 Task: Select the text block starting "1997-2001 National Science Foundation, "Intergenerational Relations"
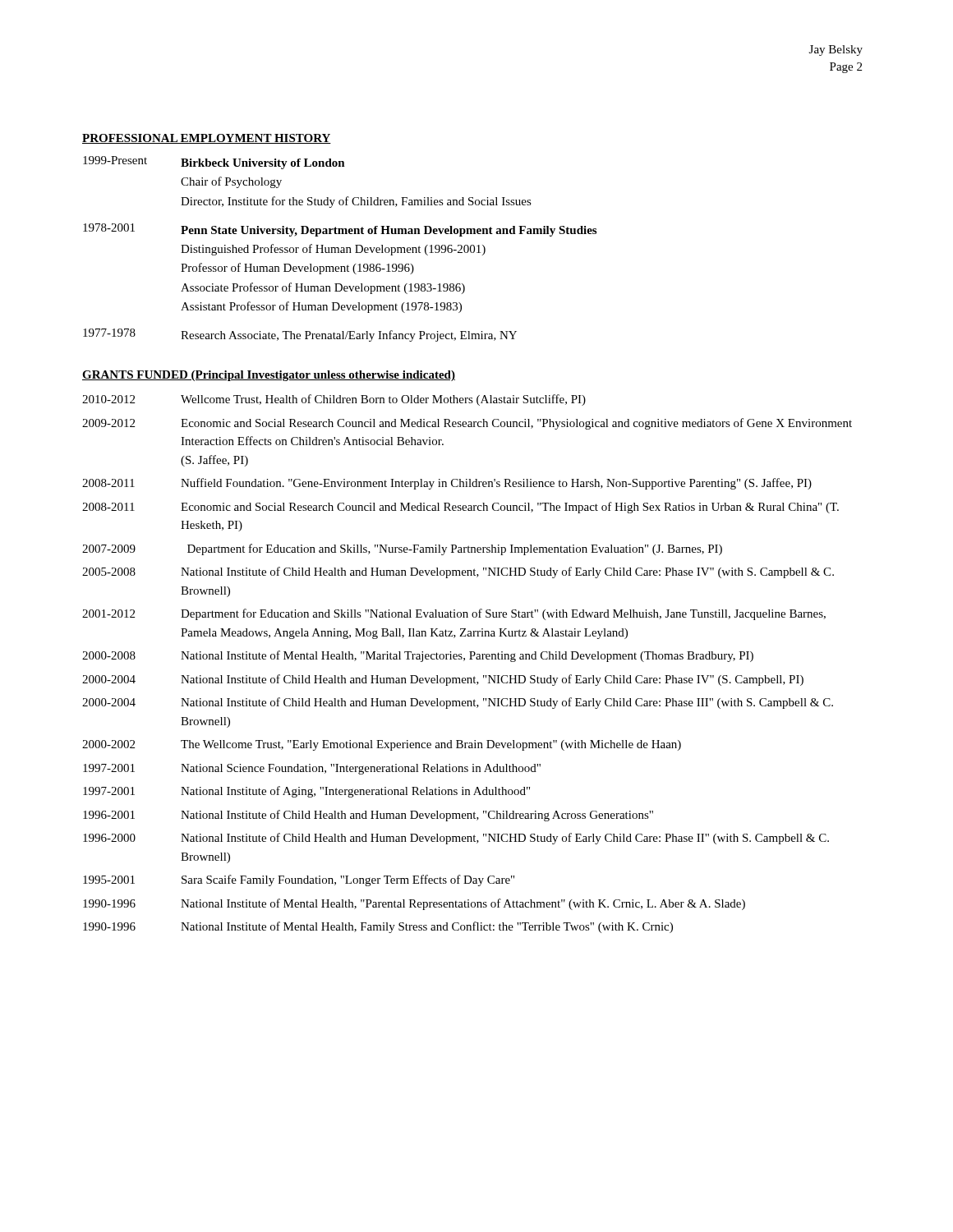(472, 768)
